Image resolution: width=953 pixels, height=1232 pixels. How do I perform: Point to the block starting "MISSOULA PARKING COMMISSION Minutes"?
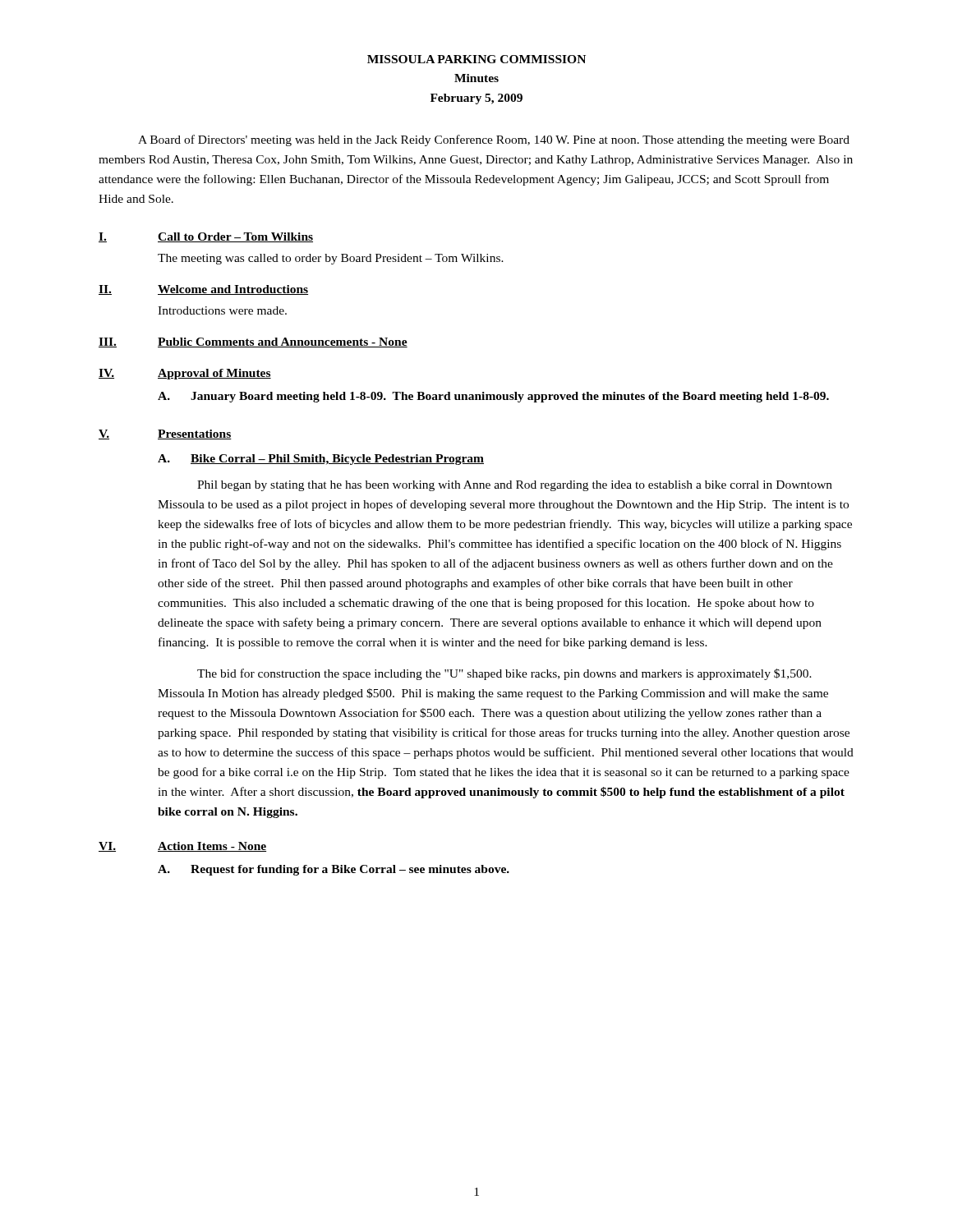click(x=476, y=78)
